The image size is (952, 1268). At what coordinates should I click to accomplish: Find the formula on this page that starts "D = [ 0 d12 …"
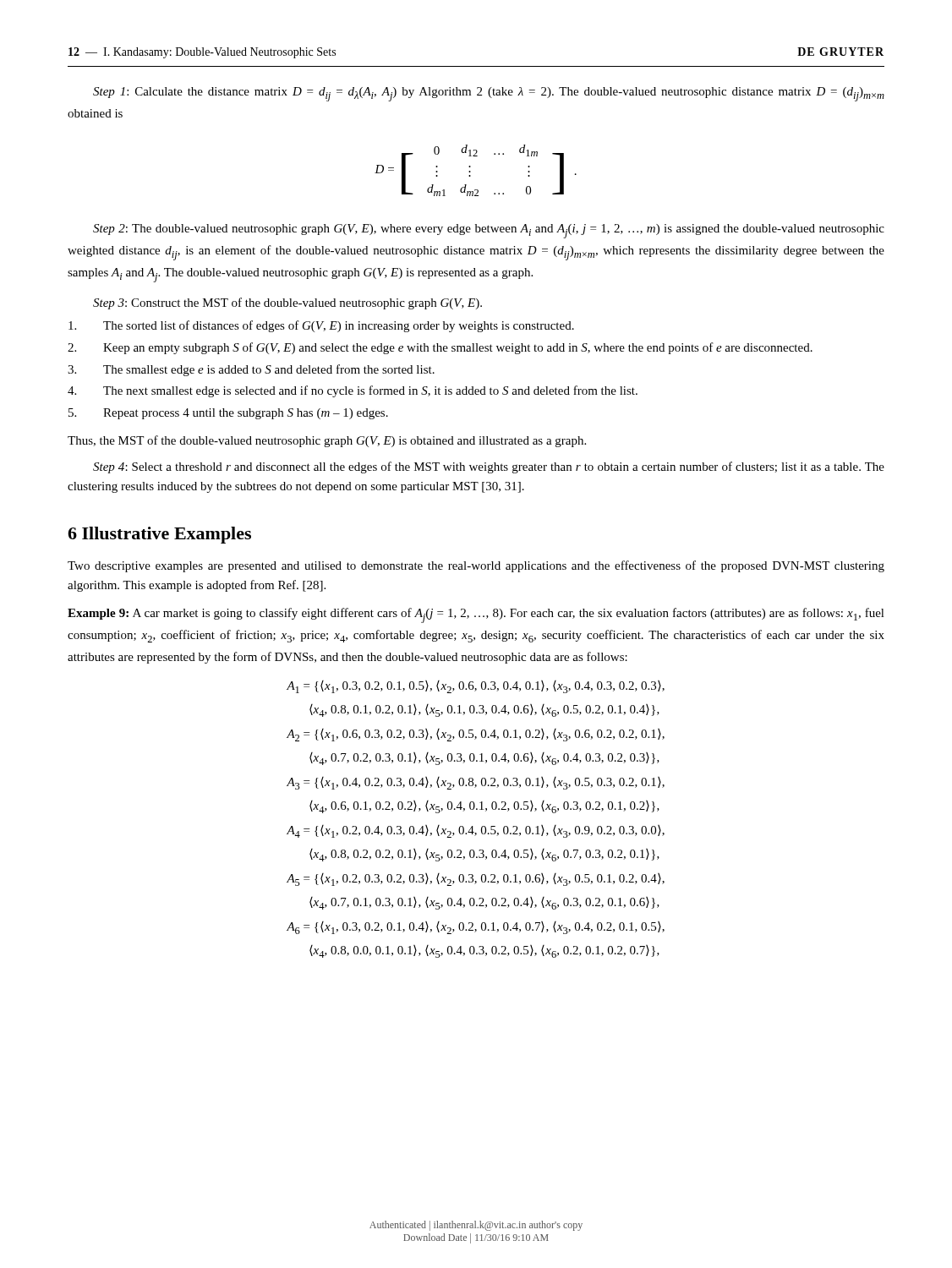click(x=476, y=171)
